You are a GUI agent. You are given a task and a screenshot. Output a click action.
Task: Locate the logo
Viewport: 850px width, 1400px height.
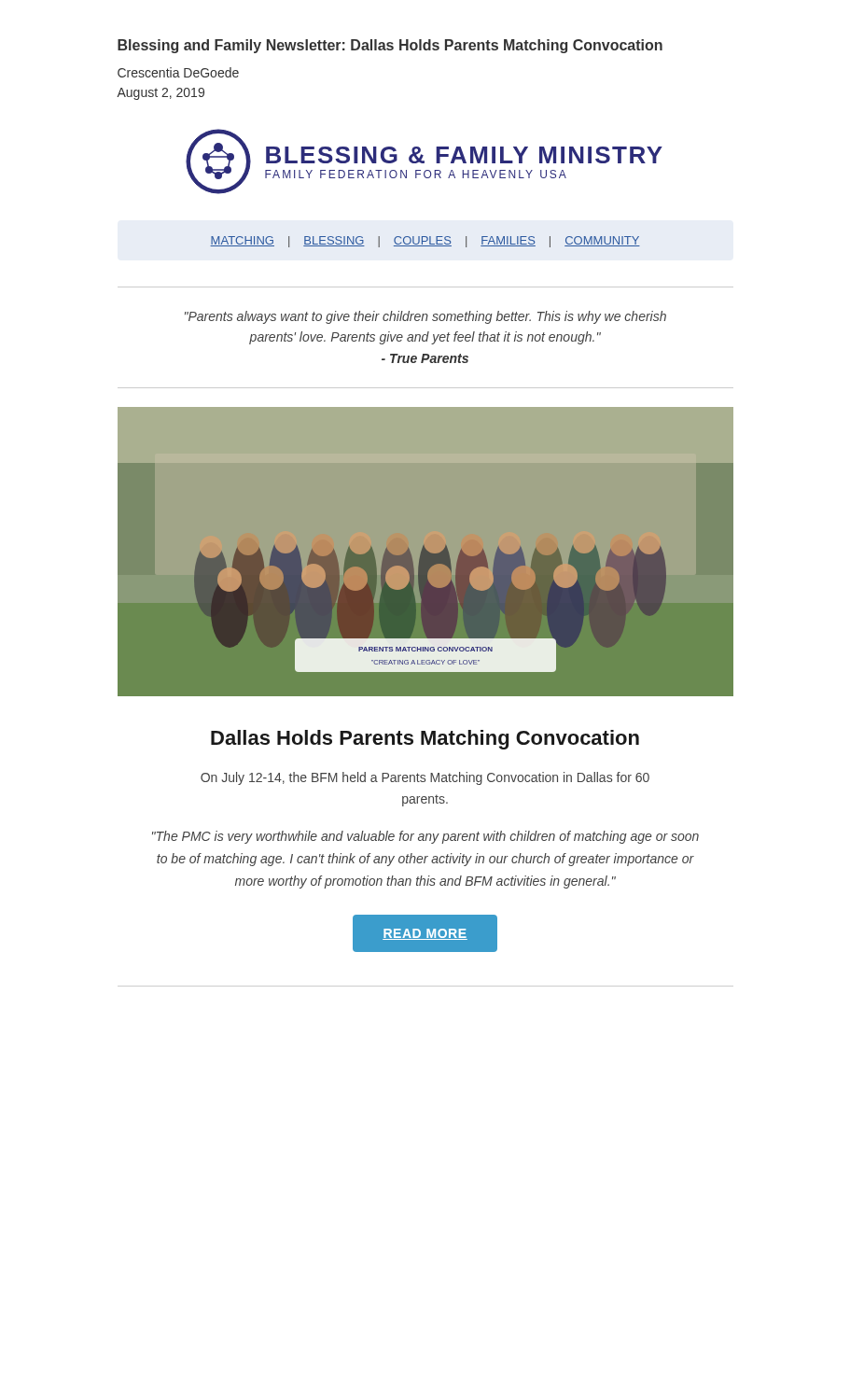425,161
